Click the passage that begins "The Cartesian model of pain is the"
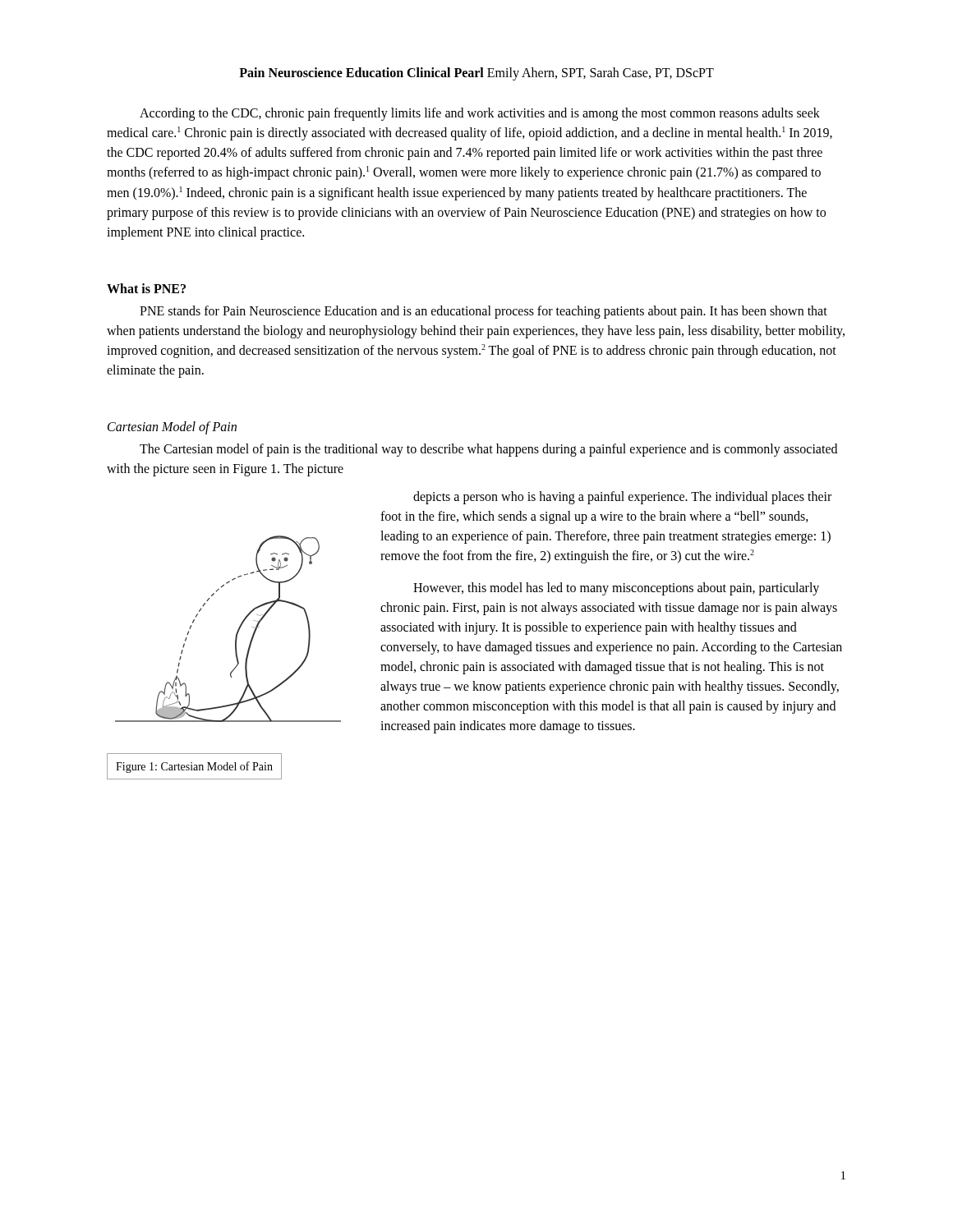953x1232 pixels. (x=476, y=459)
